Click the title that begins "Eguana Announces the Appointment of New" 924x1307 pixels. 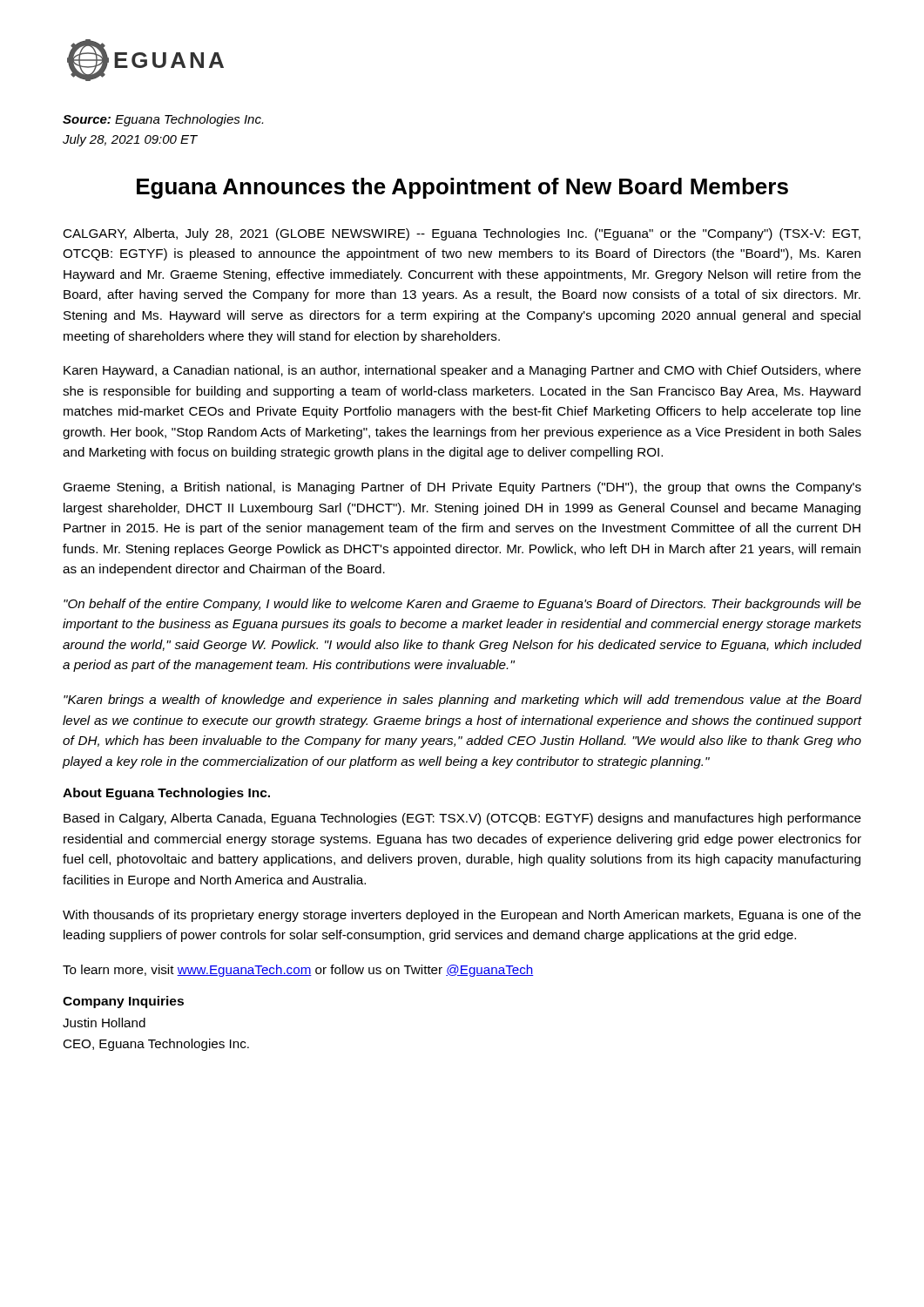click(462, 187)
